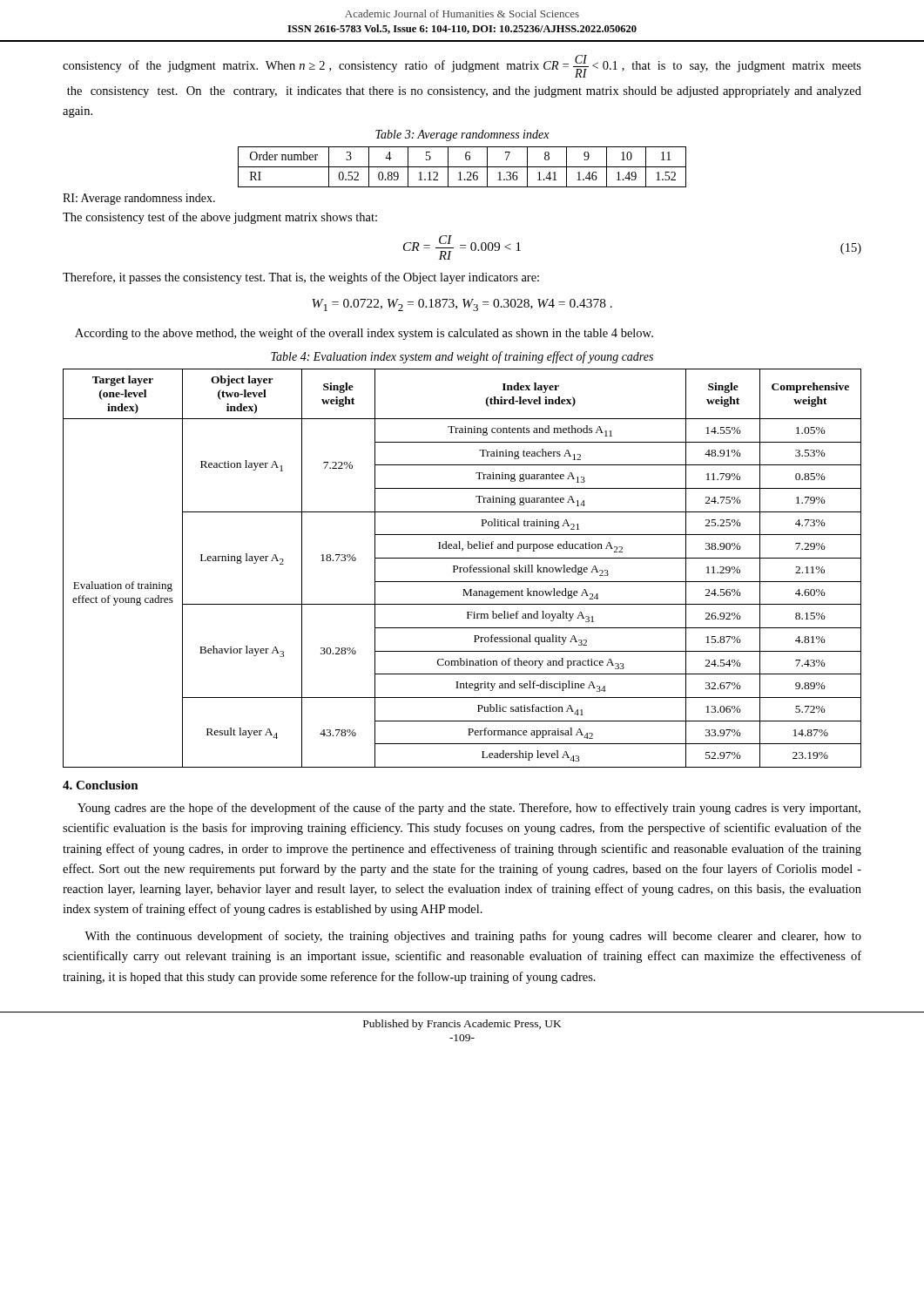Find the text block containing "Therefore, it passes the consistency test. That is,"
This screenshot has width=924, height=1307.
point(301,277)
